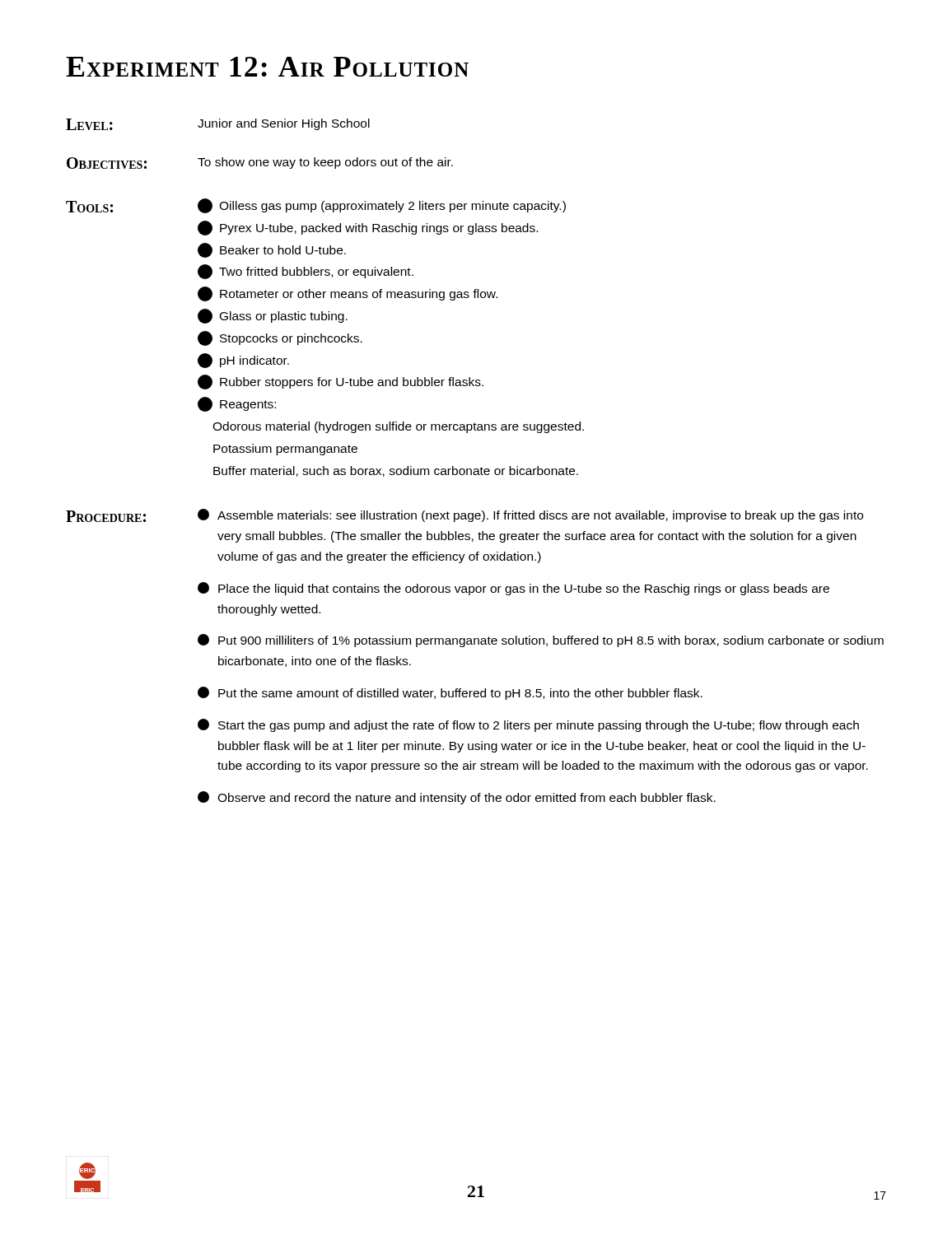Screen dimensions: 1235x952
Task: Point to the block beginning "Rotameter or other means of measuring"
Action: [348, 294]
